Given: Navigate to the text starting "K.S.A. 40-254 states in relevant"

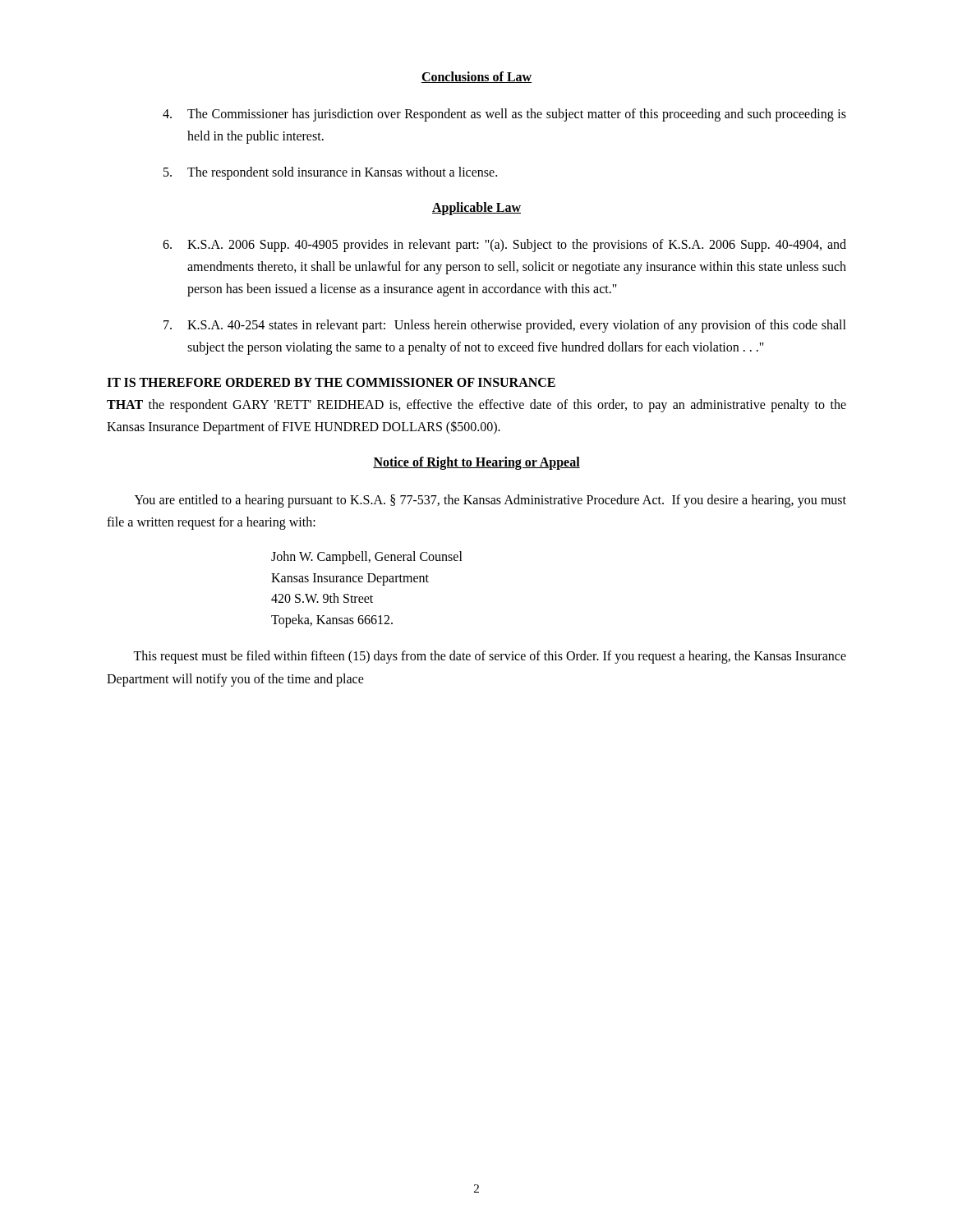Looking at the screenshot, I should [476, 336].
